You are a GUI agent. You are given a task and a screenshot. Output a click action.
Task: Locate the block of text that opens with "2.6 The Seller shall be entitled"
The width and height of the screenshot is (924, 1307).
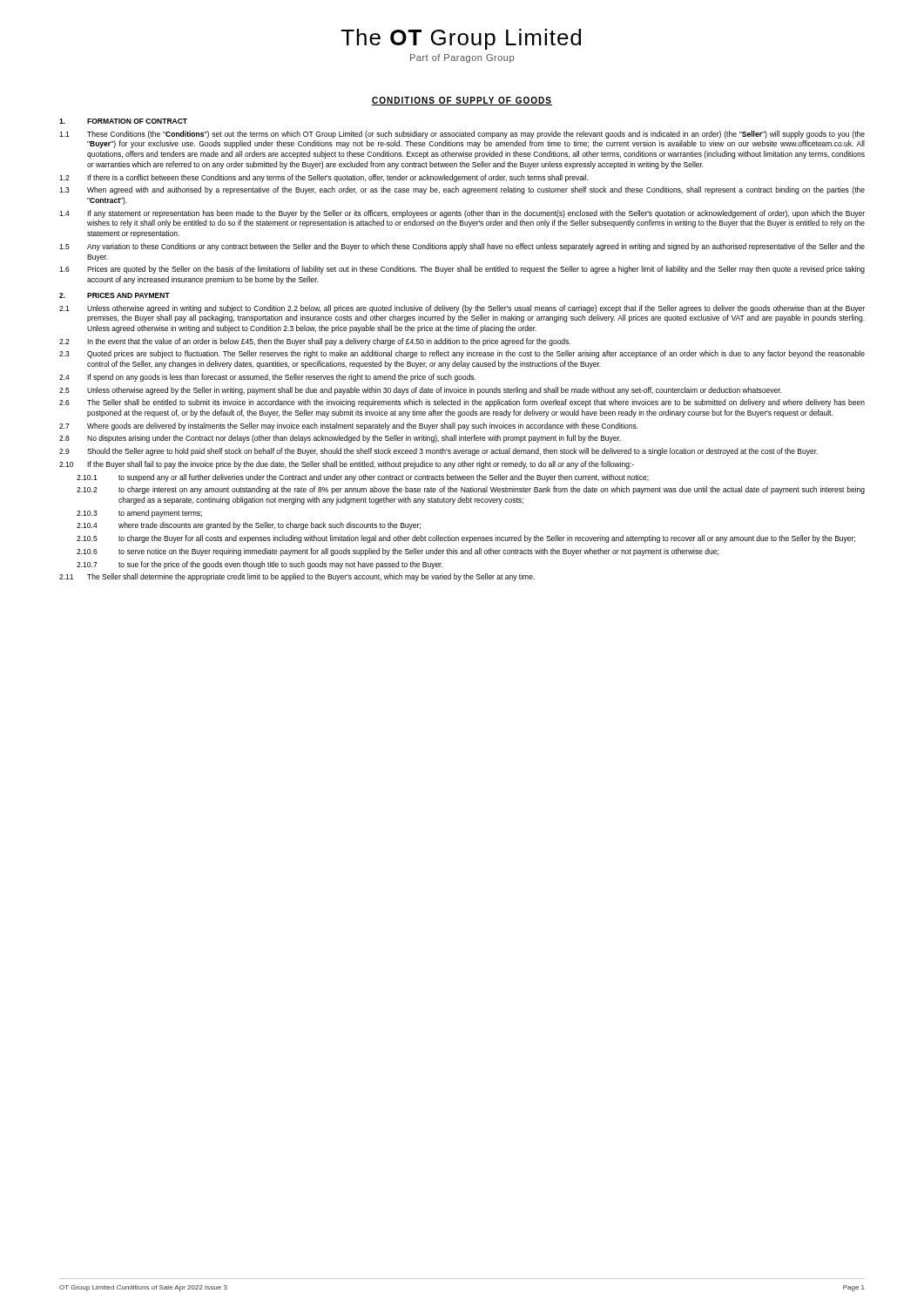[462, 409]
